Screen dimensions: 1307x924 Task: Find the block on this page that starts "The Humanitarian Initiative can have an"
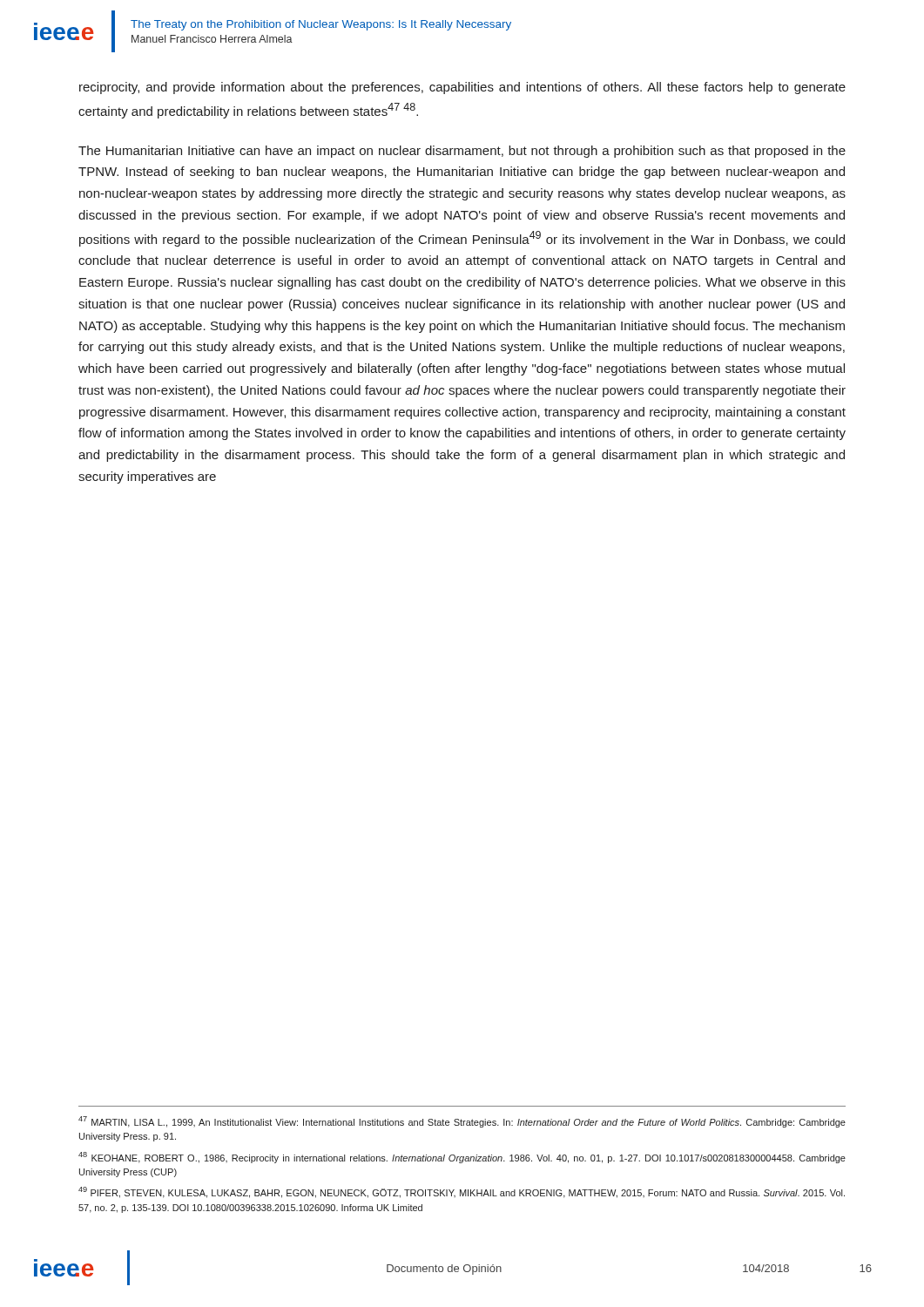click(x=462, y=313)
